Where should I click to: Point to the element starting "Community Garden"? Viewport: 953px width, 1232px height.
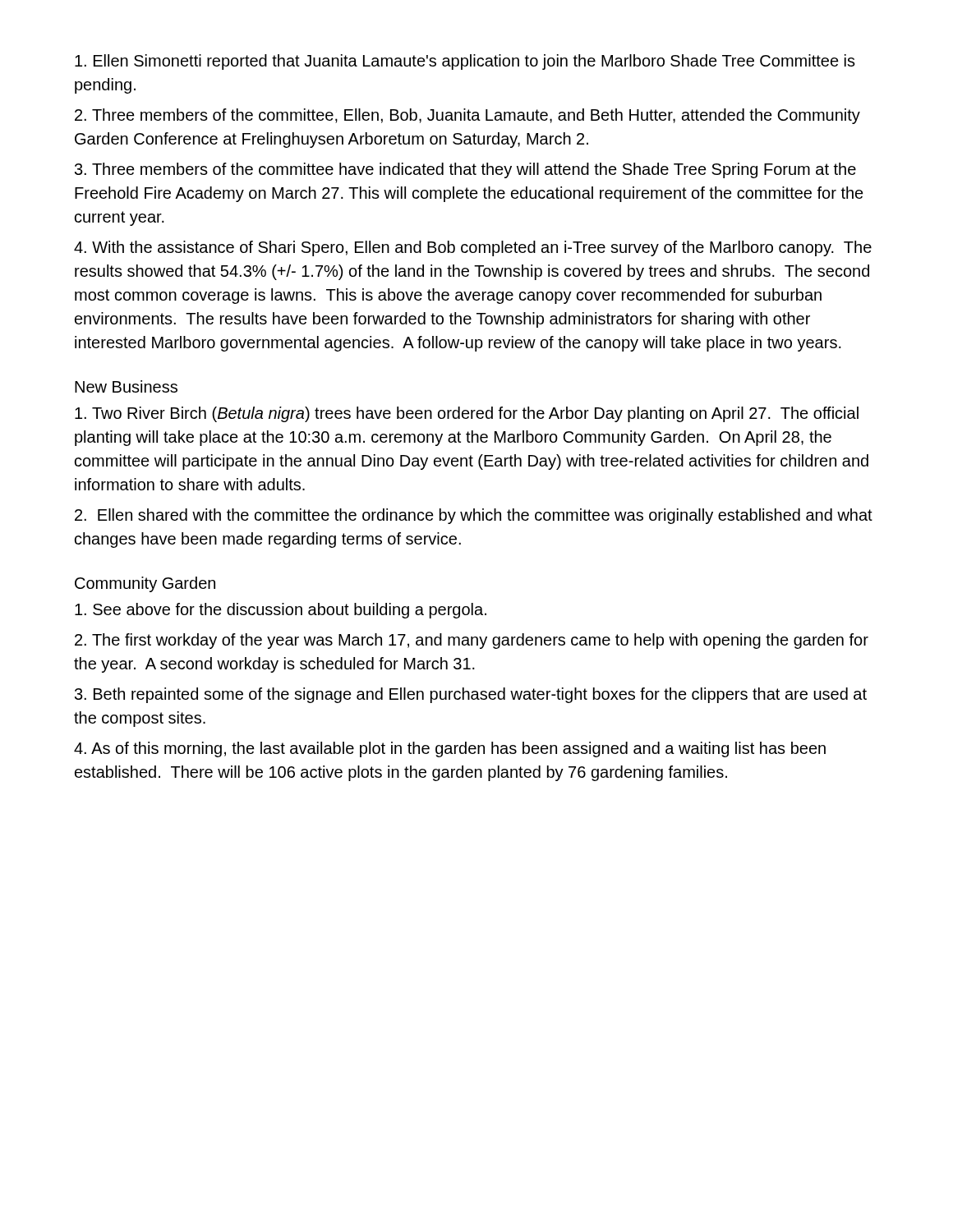pyautogui.click(x=145, y=583)
